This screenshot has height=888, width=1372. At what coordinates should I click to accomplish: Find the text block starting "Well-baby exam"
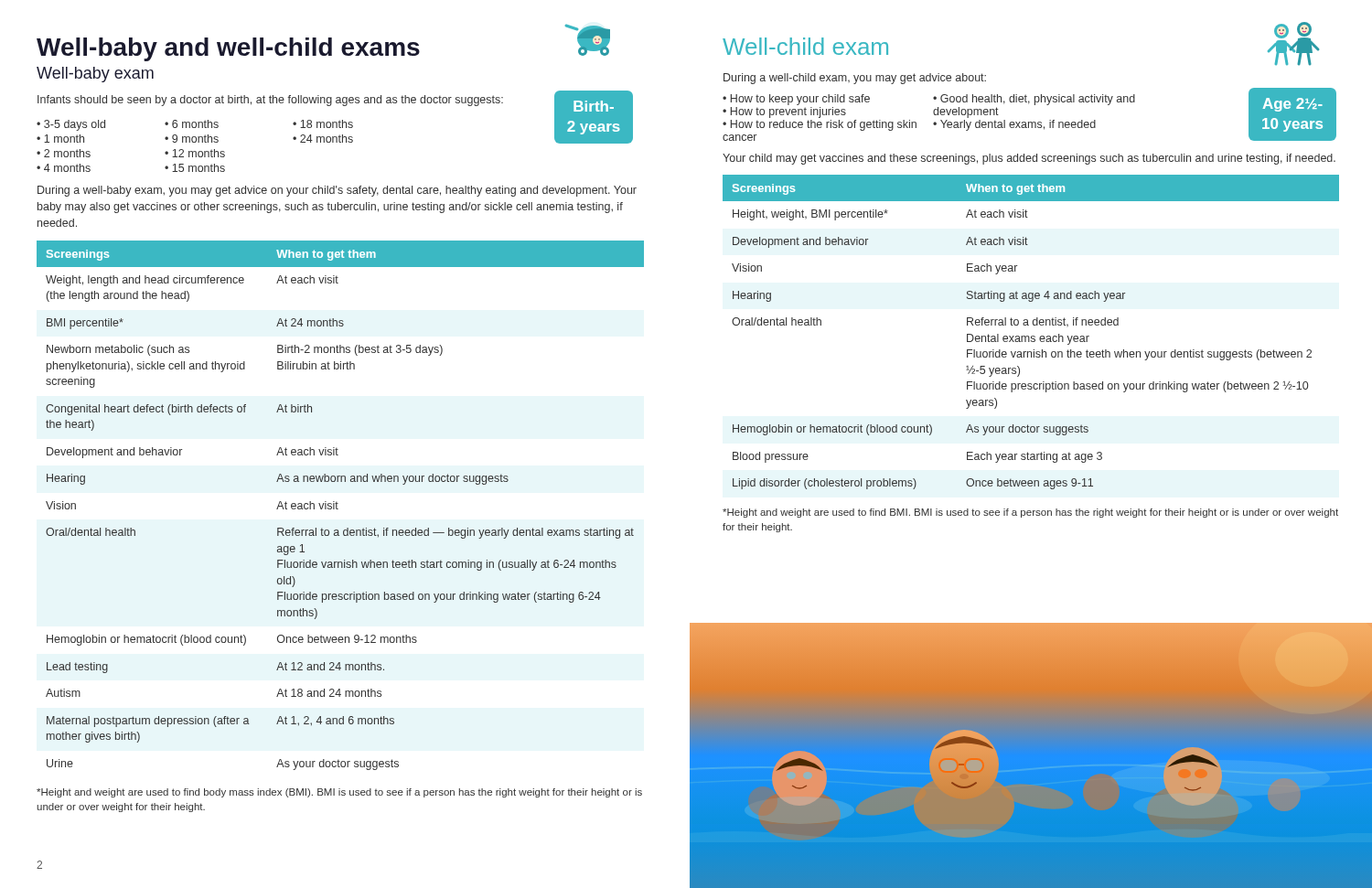click(95, 73)
